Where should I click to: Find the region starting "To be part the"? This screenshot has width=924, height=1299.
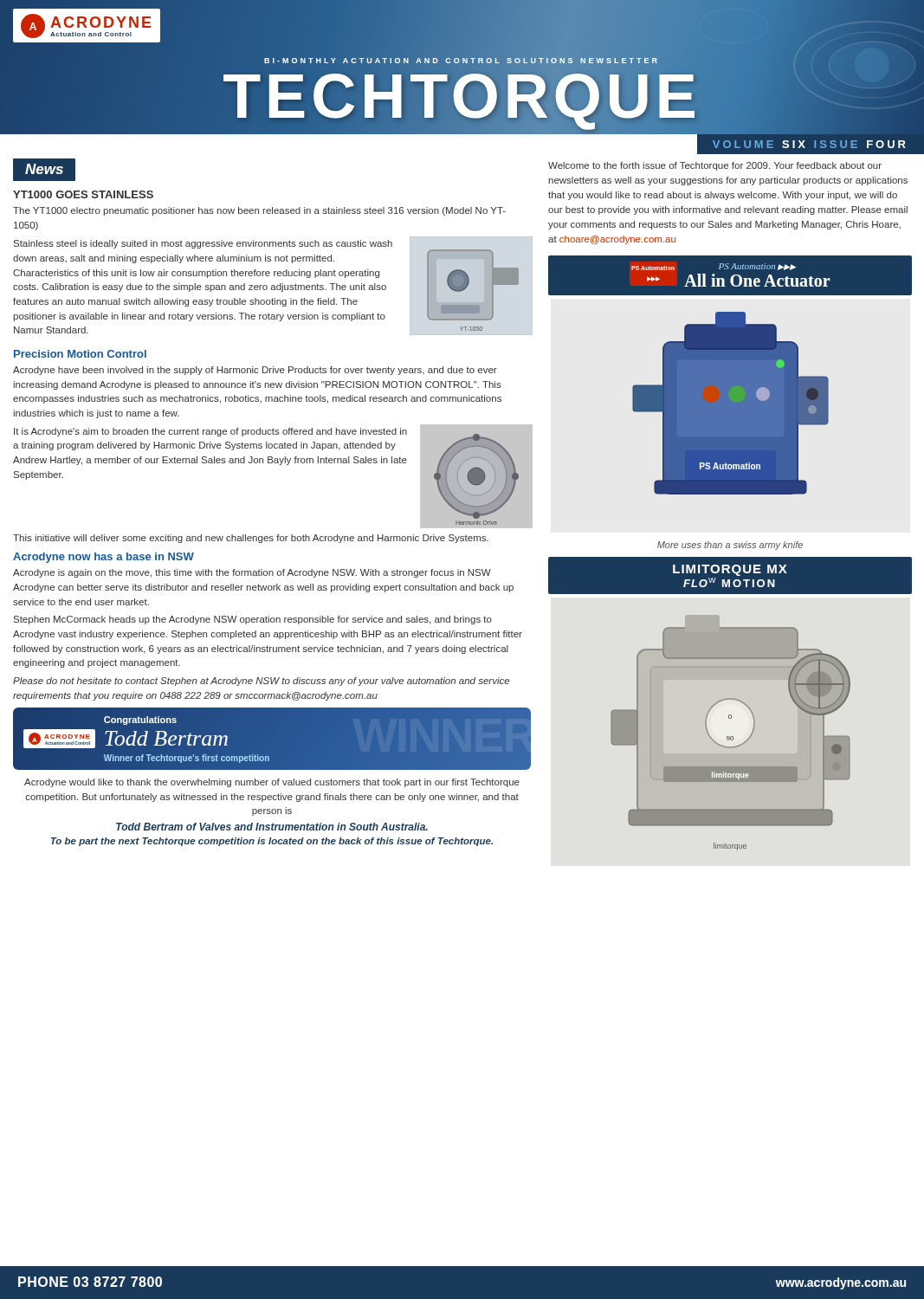(x=272, y=841)
